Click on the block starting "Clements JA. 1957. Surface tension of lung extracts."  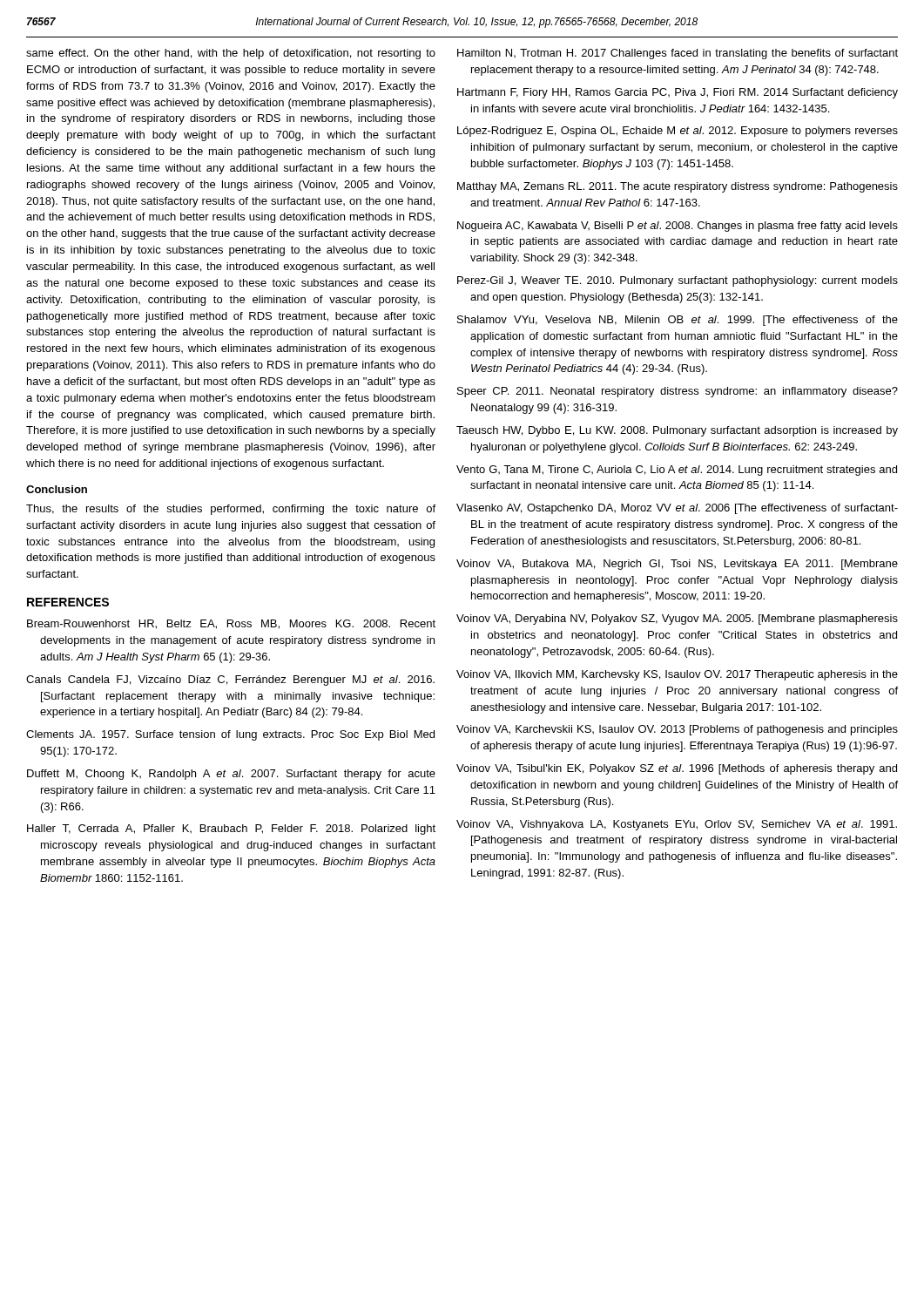click(x=231, y=743)
